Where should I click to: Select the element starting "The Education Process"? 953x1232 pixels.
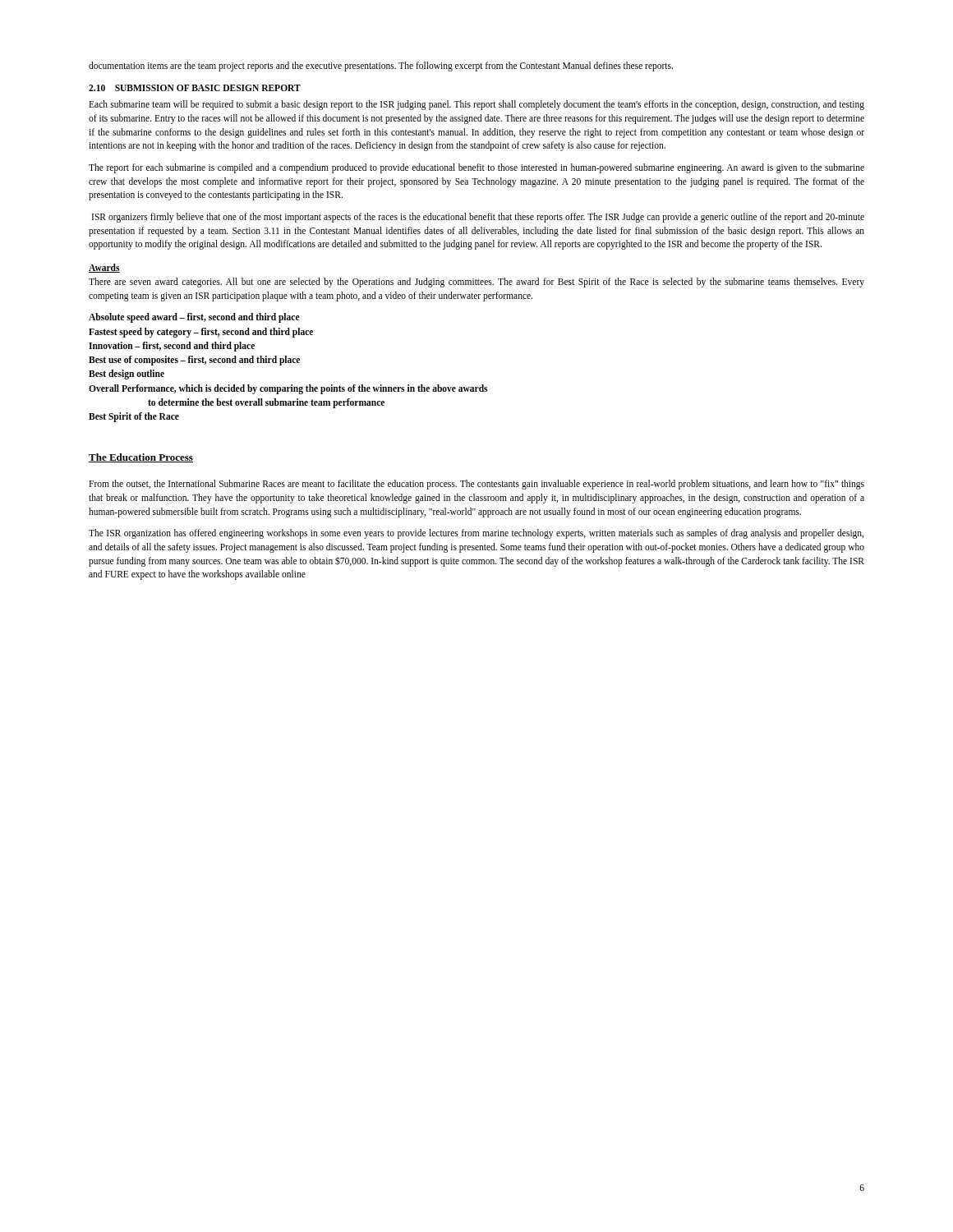tap(141, 458)
